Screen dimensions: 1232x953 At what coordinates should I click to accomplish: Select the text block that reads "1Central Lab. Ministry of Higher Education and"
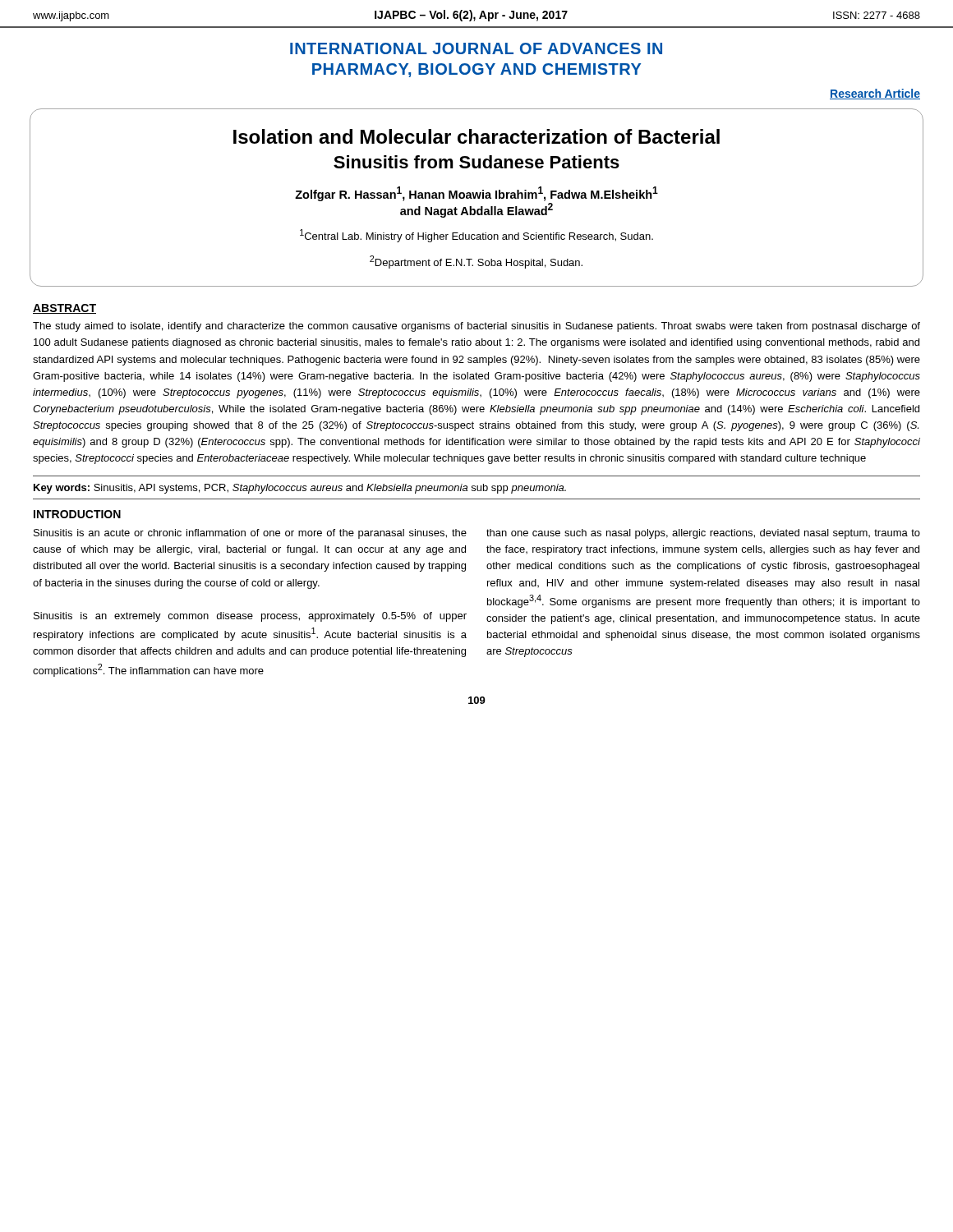click(x=476, y=235)
